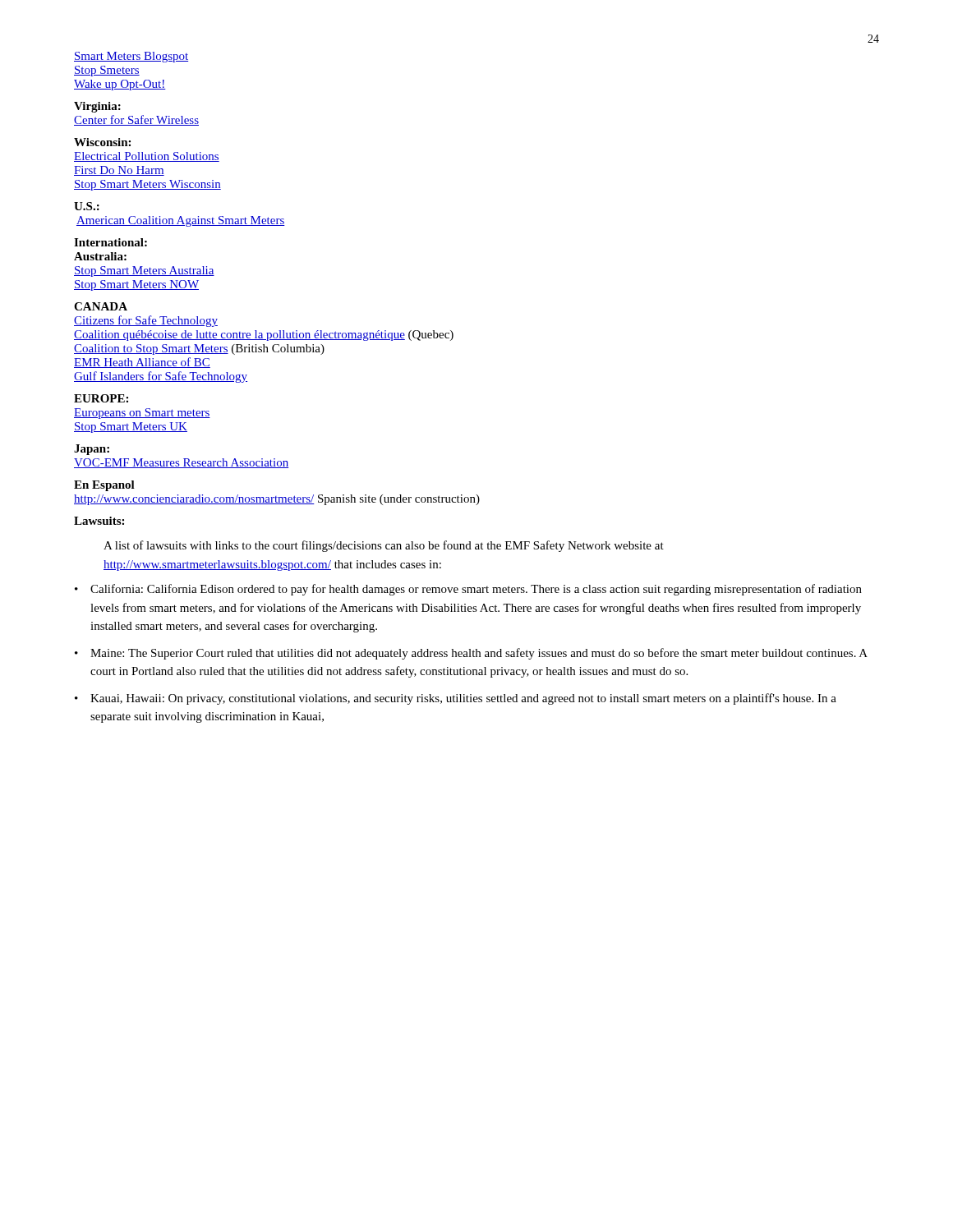The image size is (953, 1232).
Task: Click on the passage starting "Center for Safer Wireless"
Action: pos(136,120)
